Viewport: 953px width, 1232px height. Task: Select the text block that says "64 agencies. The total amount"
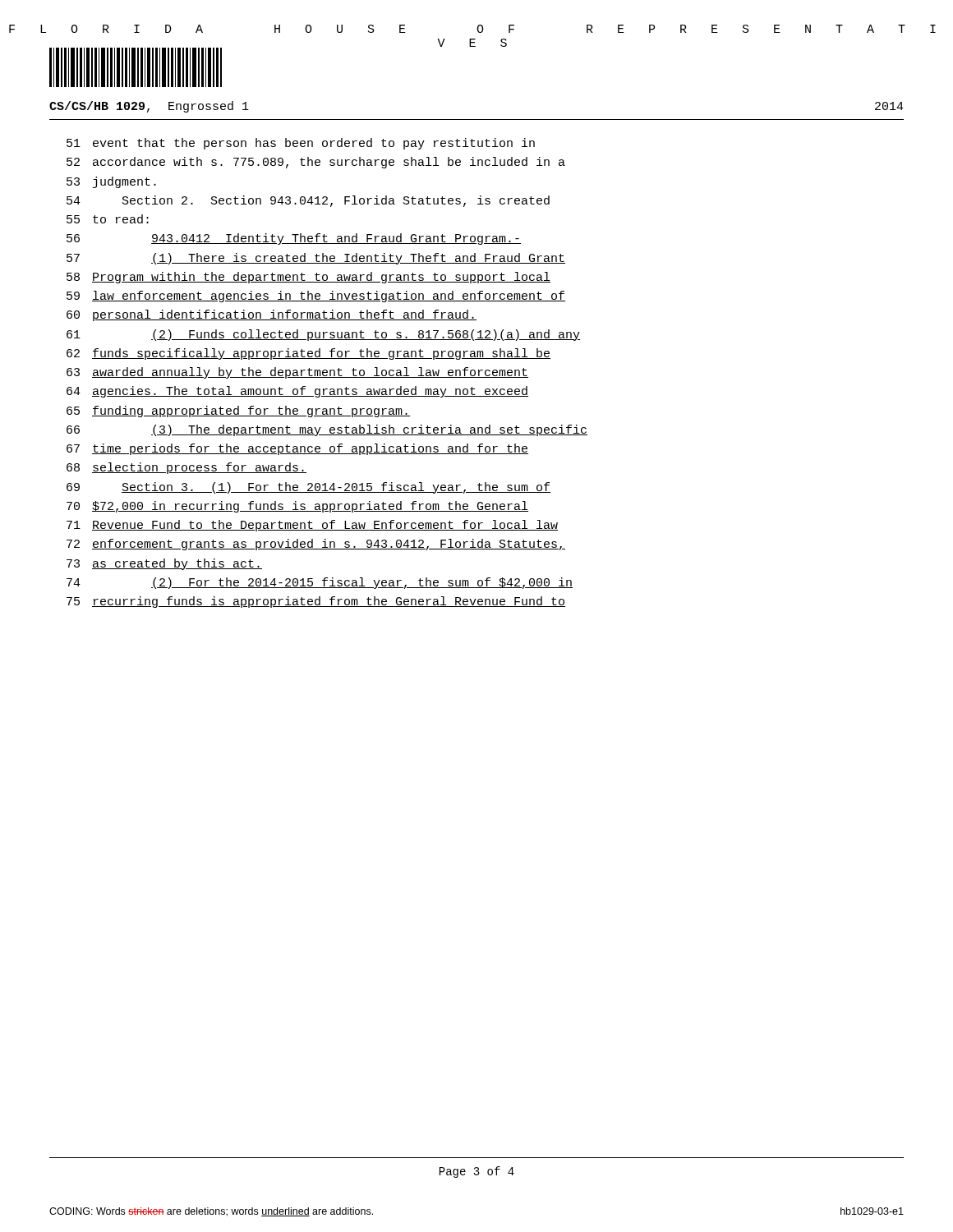coord(476,392)
